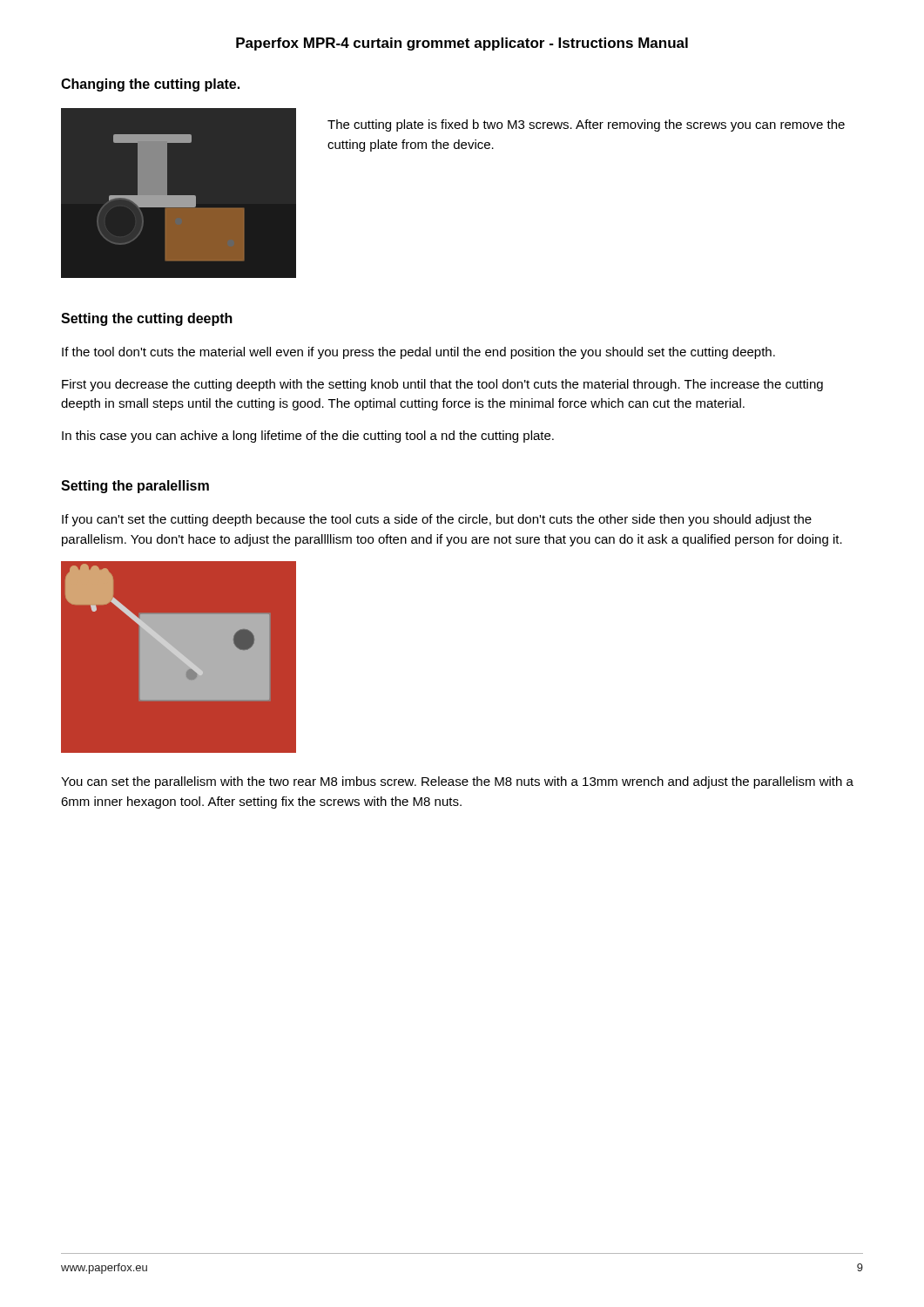
Task: Find the block starting "First you decrease the cutting deepth with"
Action: click(x=442, y=393)
